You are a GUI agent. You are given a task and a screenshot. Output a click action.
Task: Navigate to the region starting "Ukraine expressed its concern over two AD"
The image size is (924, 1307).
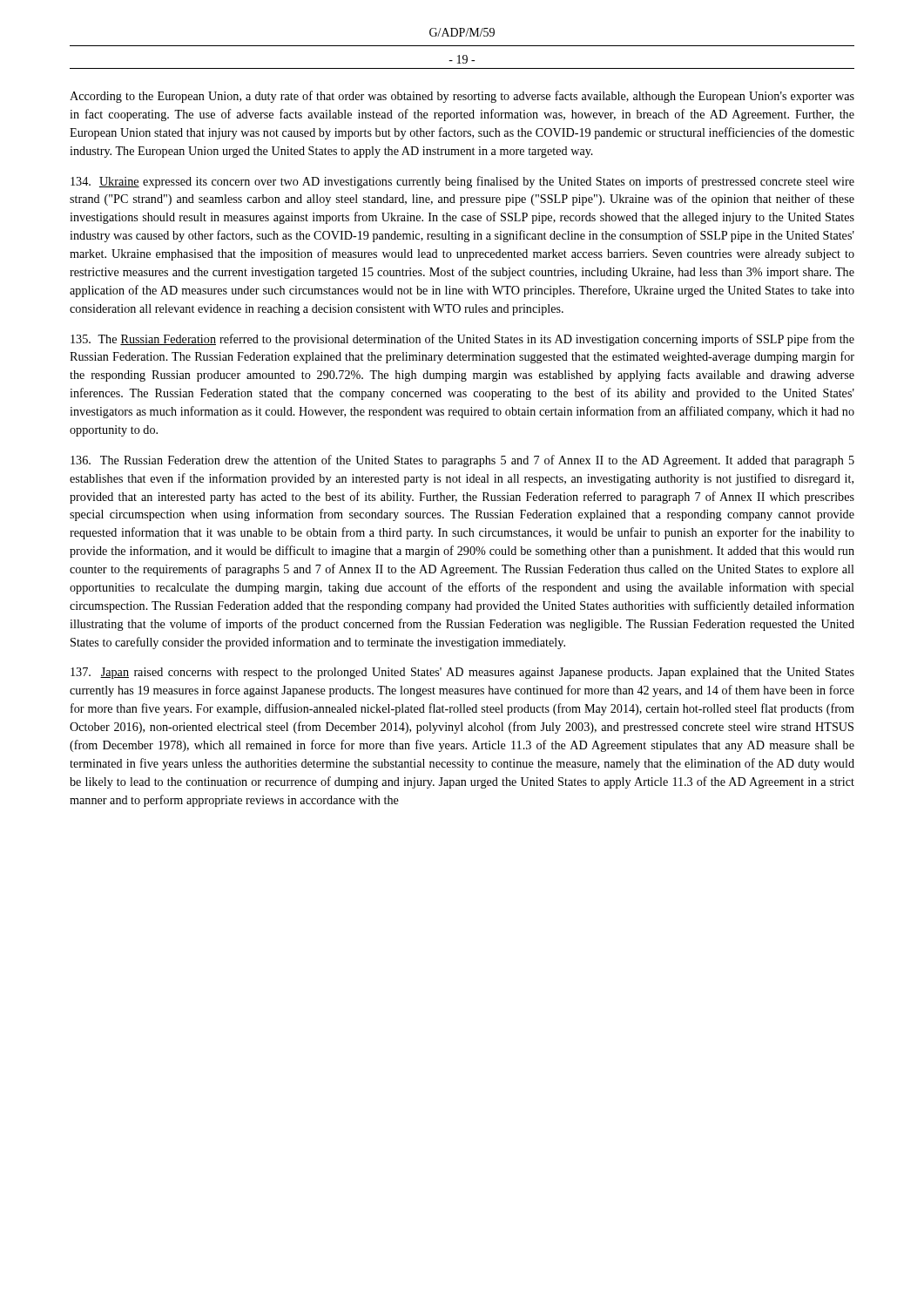[x=462, y=244]
